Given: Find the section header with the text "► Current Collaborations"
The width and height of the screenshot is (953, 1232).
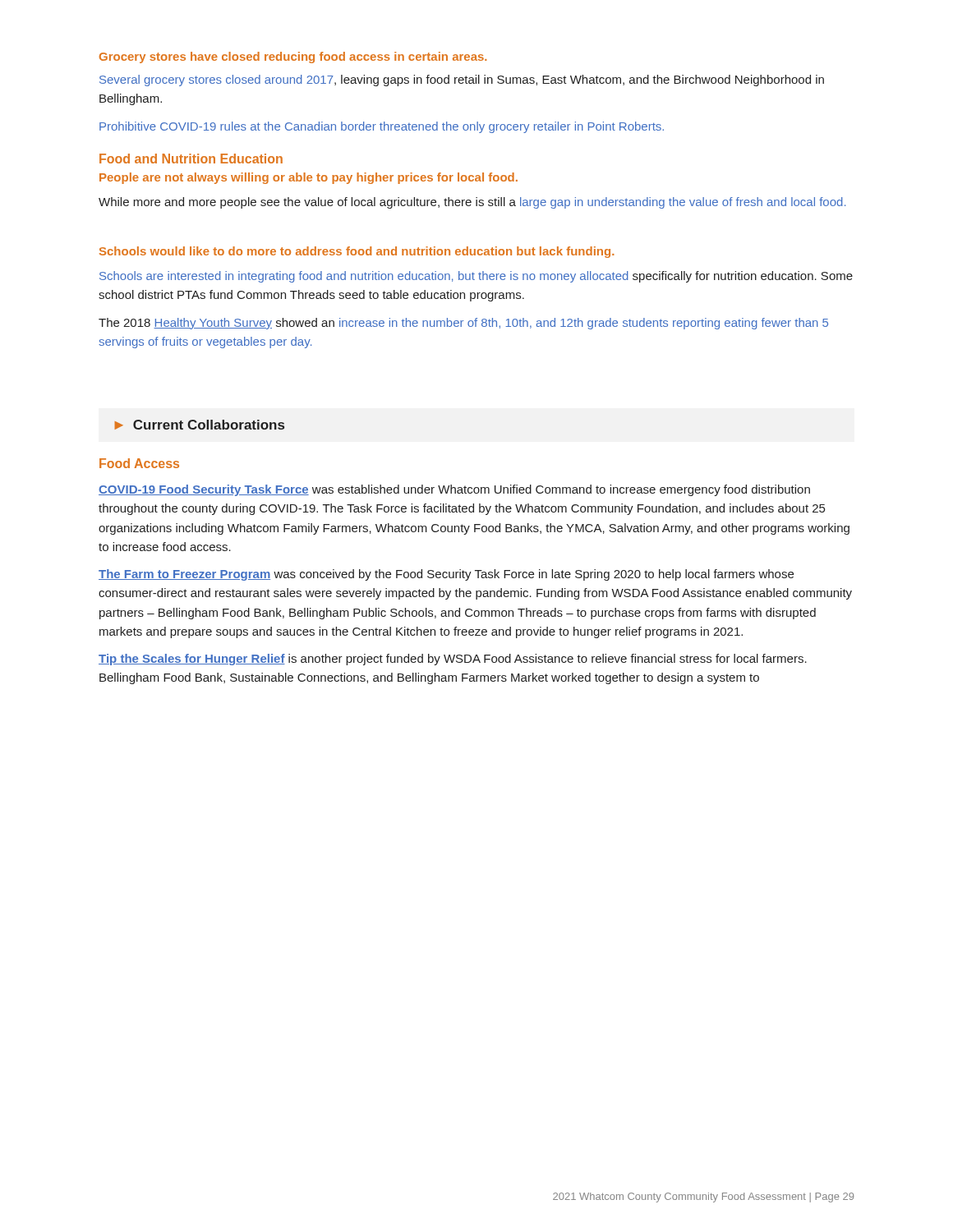Looking at the screenshot, I should coord(200,425).
